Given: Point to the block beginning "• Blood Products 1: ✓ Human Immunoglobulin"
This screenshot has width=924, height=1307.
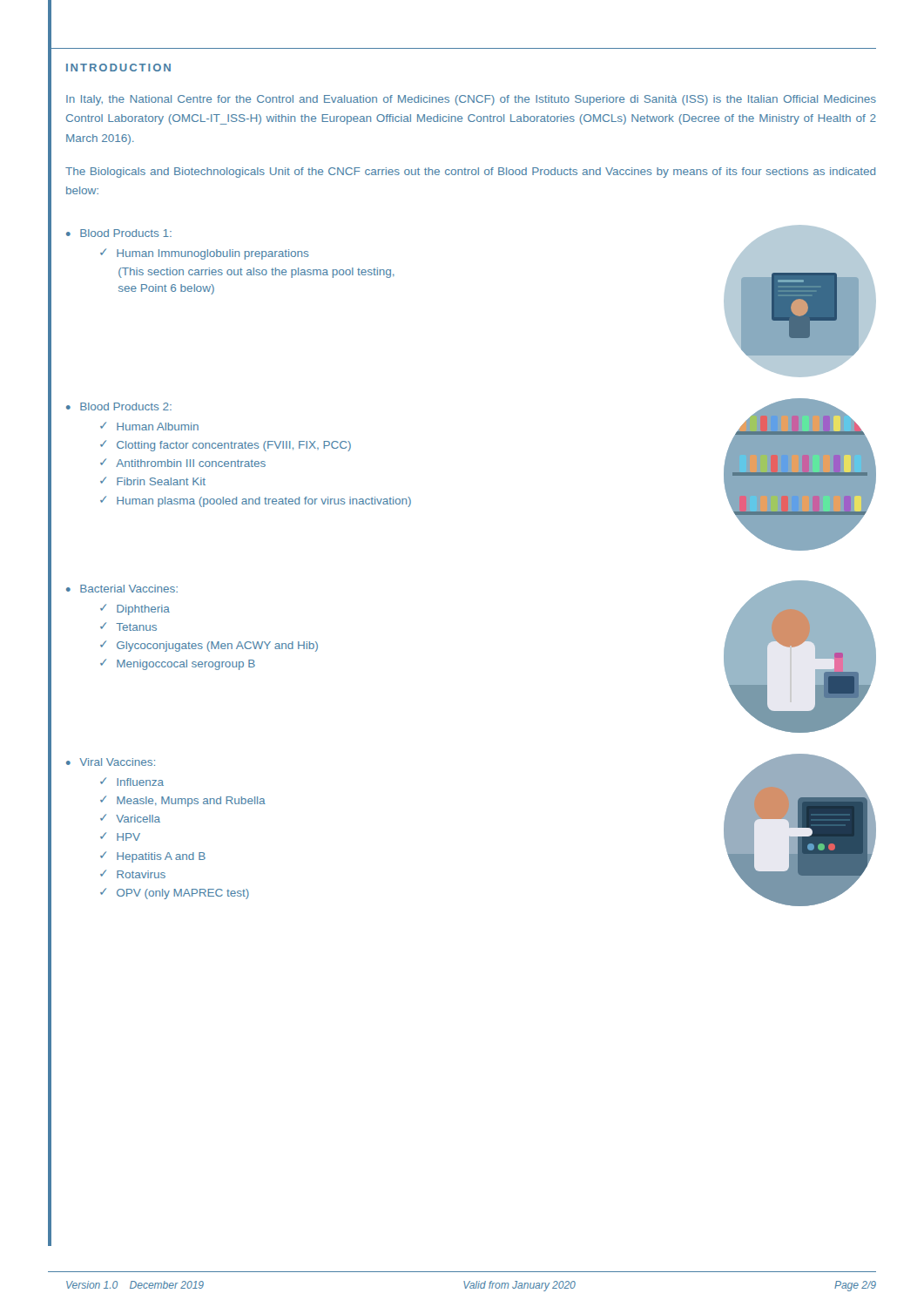Looking at the screenshot, I should 230,261.
